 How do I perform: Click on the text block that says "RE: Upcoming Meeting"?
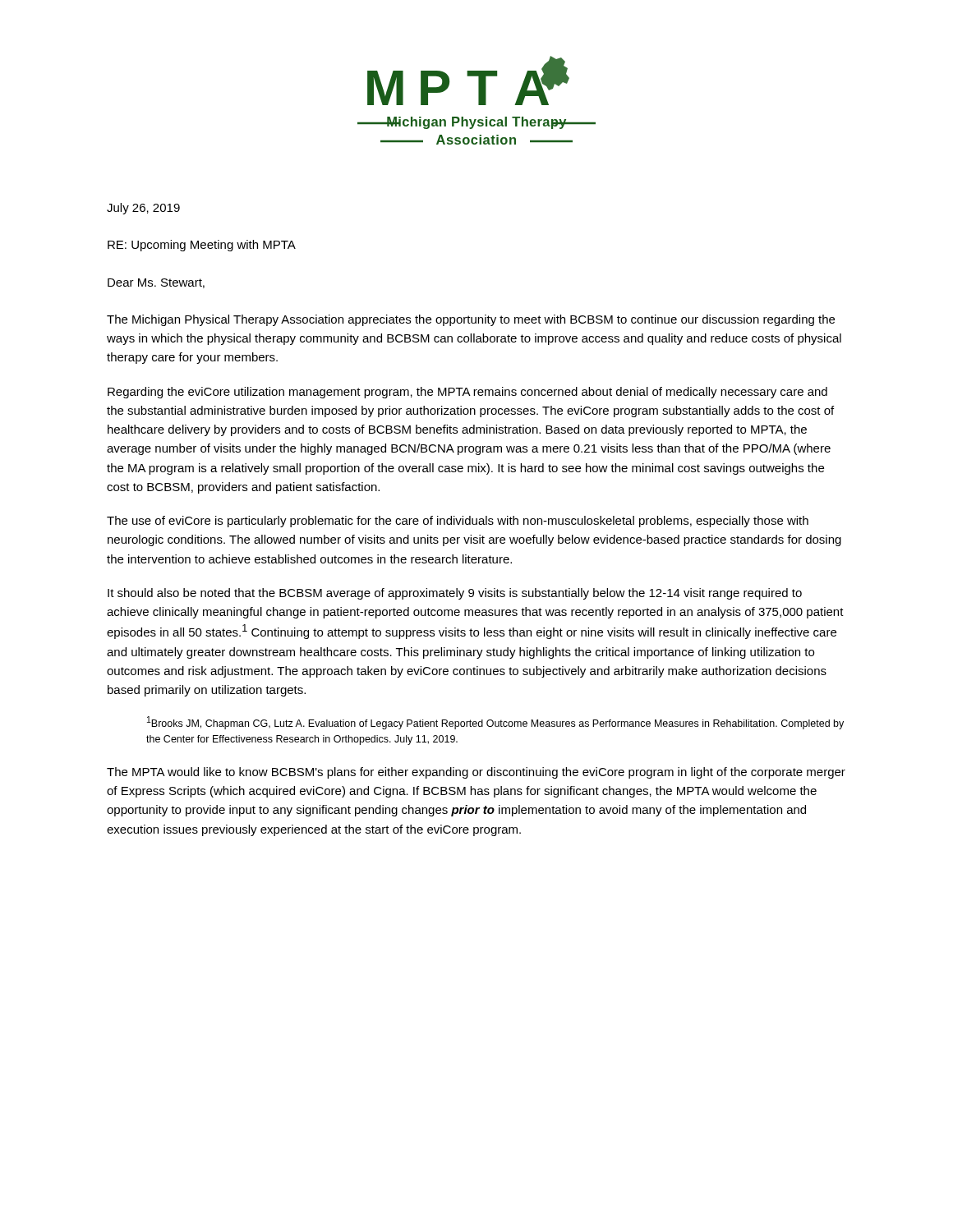201,245
